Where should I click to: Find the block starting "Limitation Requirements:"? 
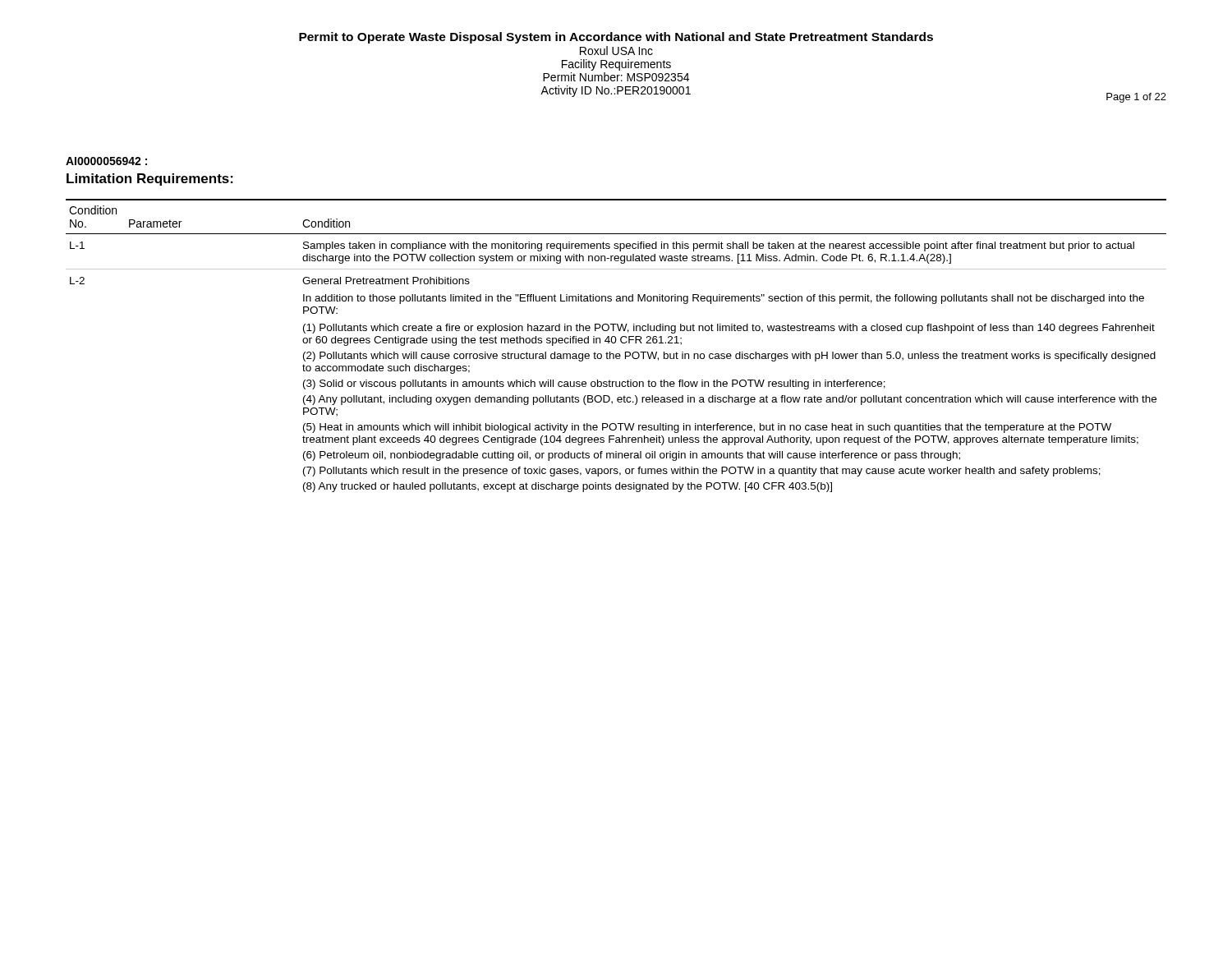(150, 179)
